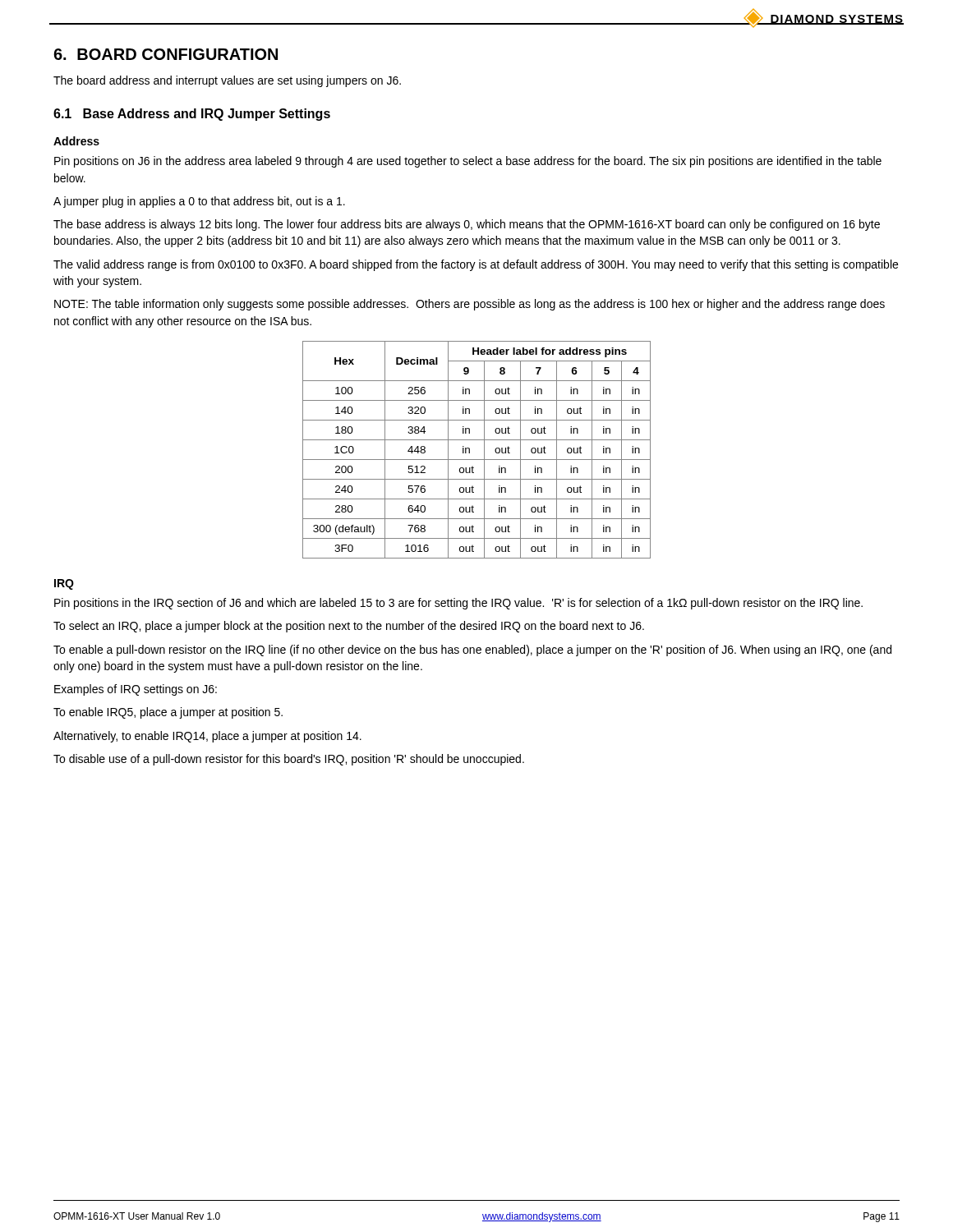Click on the text block with the text "Pin positions on"
The height and width of the screenshot is (1232, 953).
click(x=476, y=170)
